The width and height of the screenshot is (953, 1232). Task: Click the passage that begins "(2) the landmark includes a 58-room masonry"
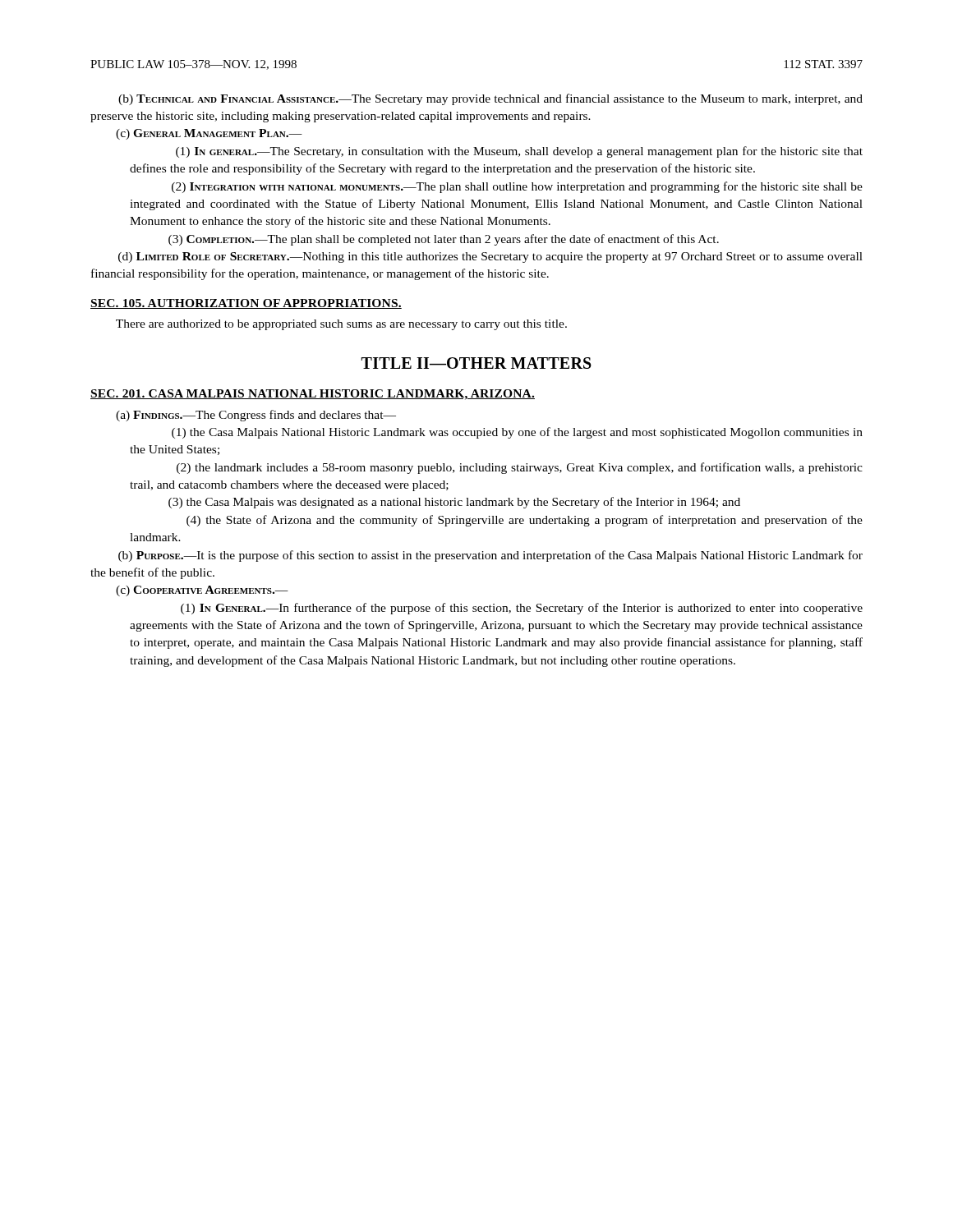pyautogui.click(x=496, y=476)
